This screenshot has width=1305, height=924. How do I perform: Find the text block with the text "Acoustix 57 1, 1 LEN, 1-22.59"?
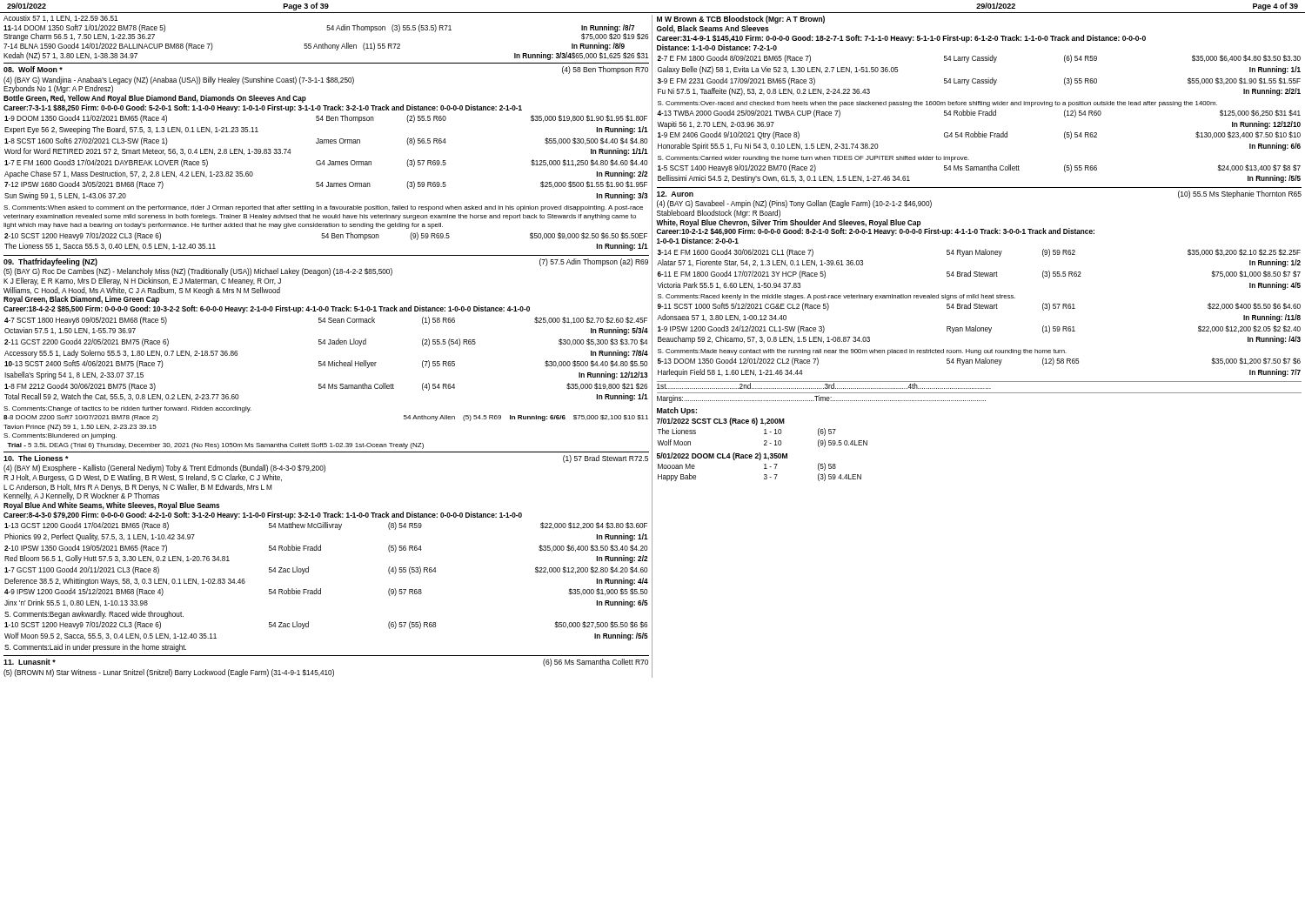point(326,38)
